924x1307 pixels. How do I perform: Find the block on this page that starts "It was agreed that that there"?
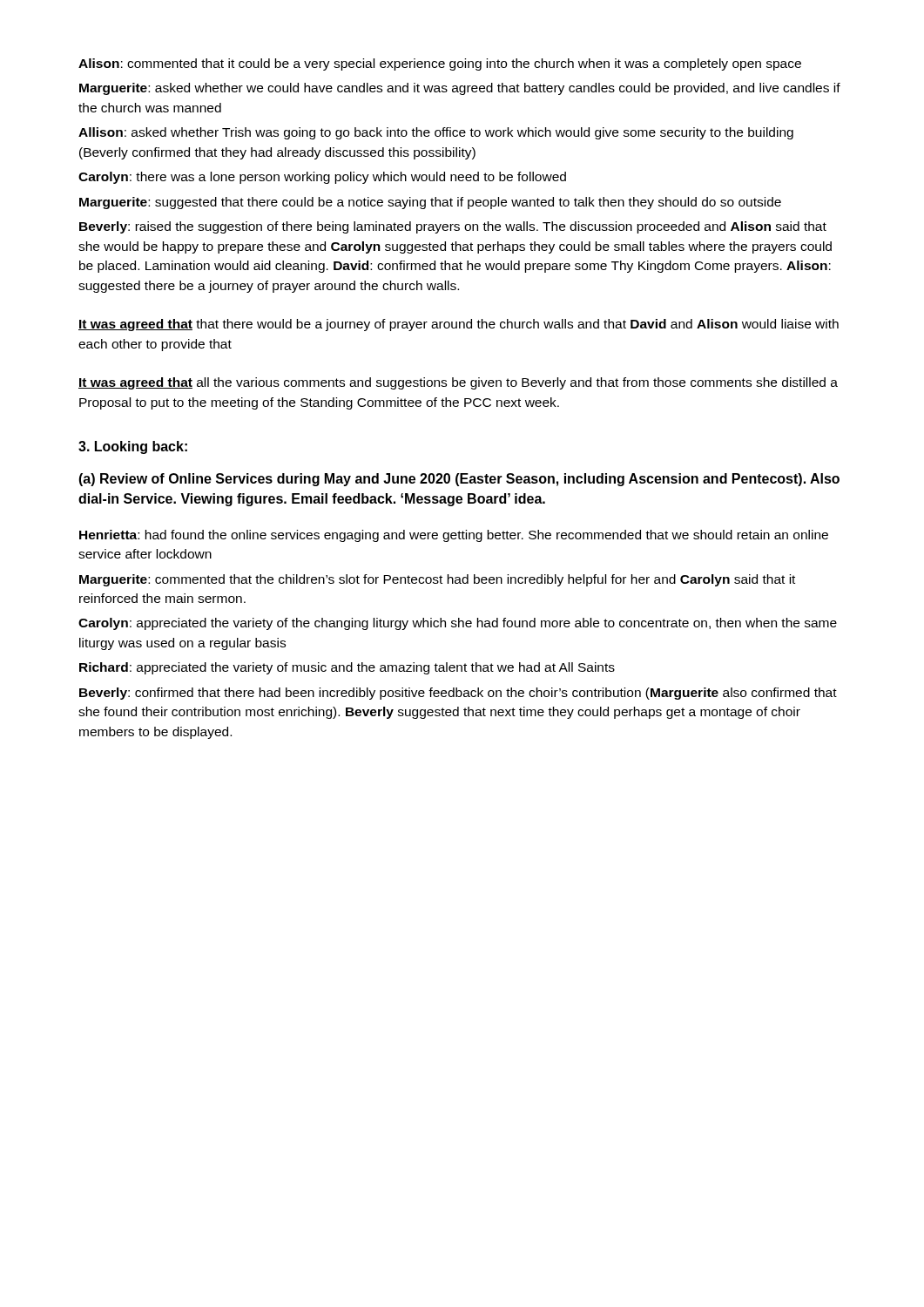pos(462,334)
